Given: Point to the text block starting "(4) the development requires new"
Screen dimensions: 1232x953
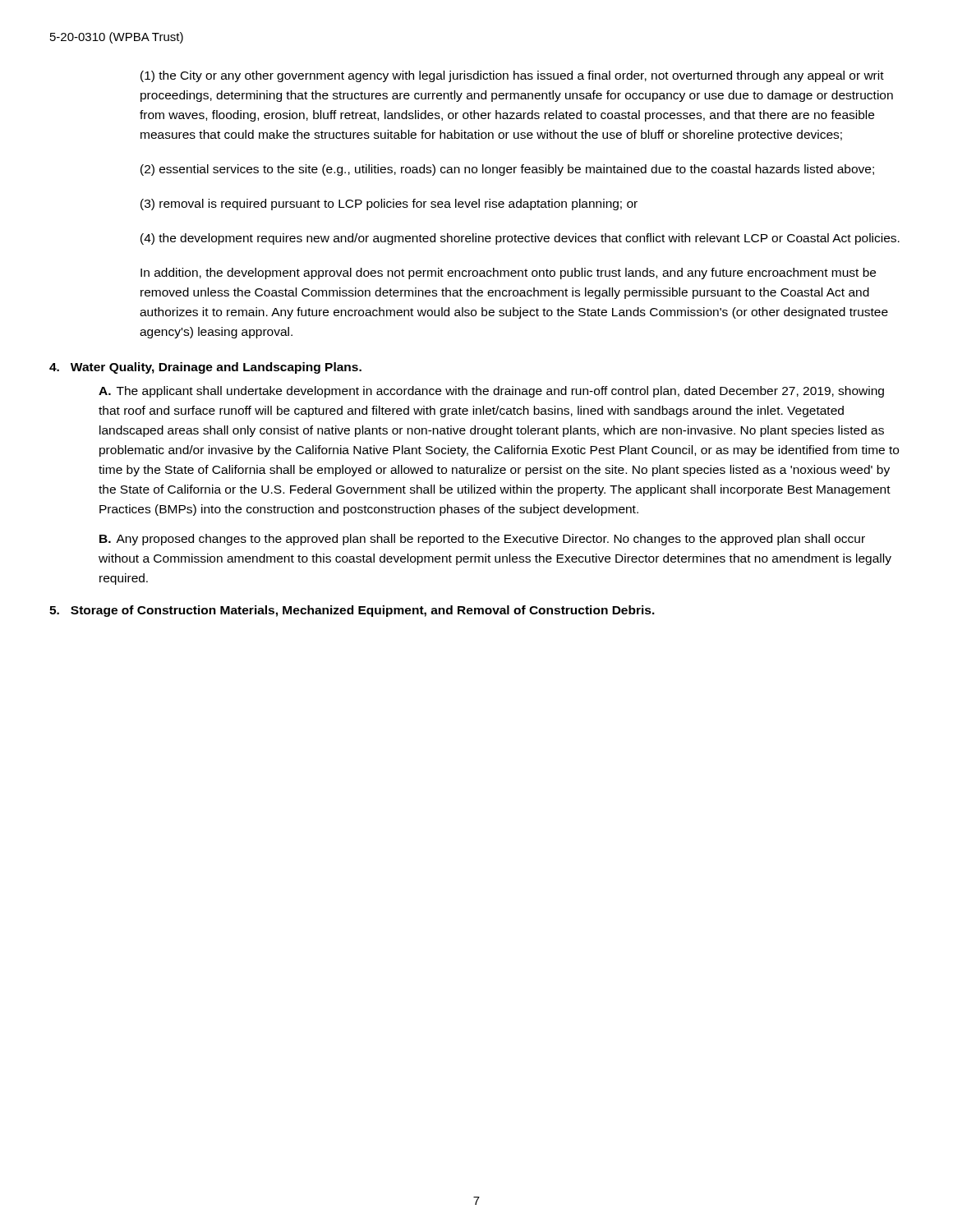Looking at the screenshot, I should point(520,238).
